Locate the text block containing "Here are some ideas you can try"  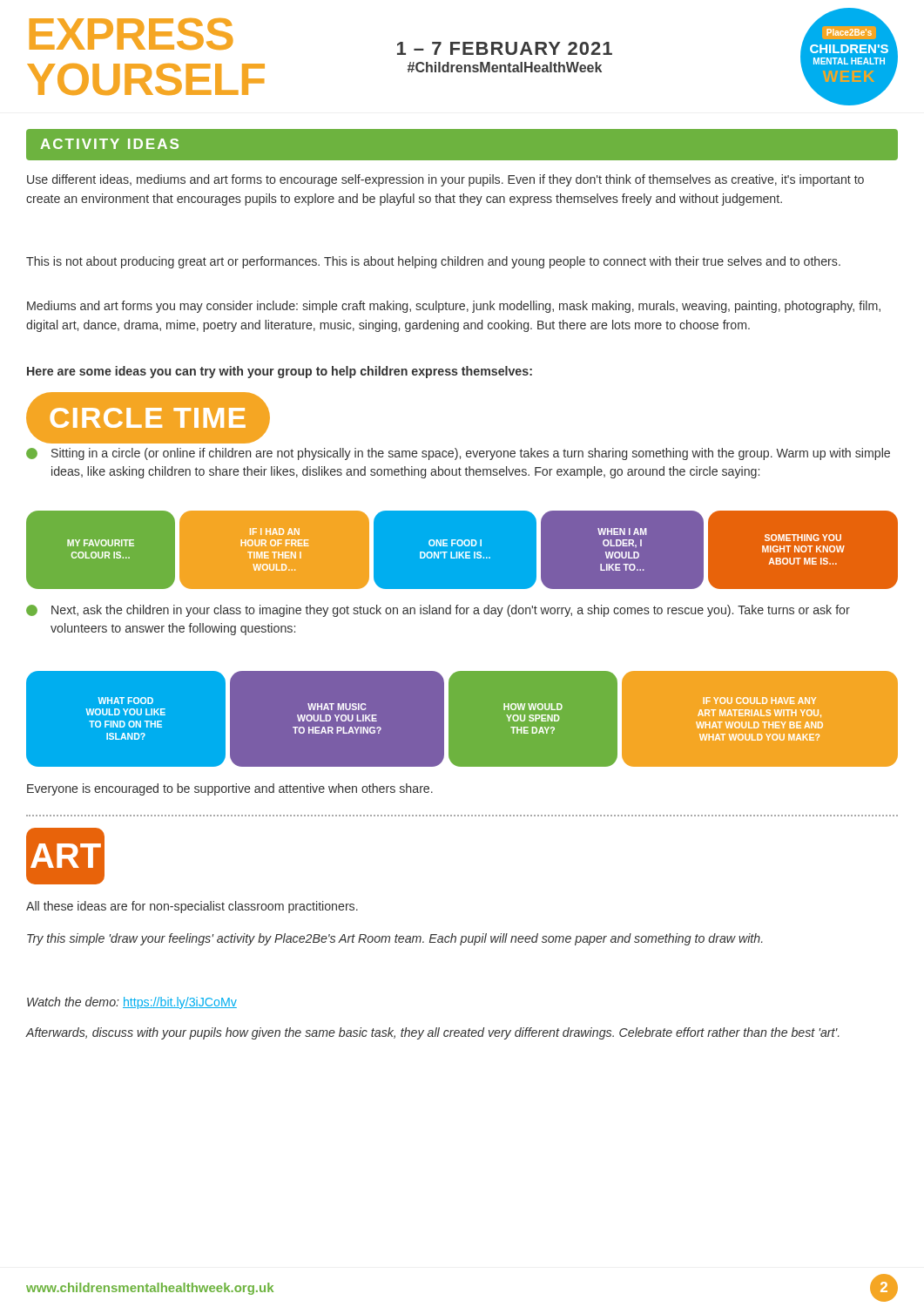click(280, 371)
